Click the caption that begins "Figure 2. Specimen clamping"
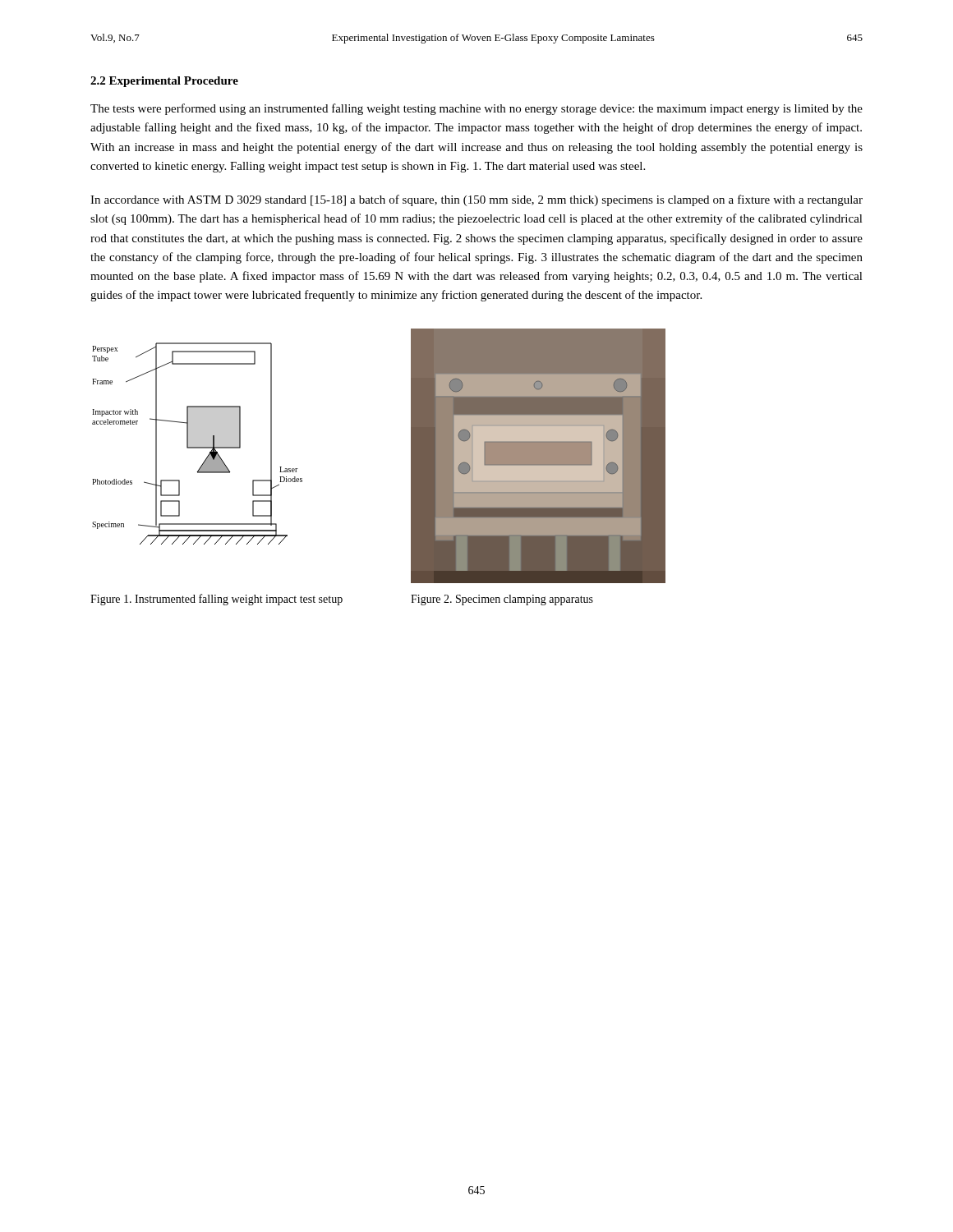 pos(502,599)
